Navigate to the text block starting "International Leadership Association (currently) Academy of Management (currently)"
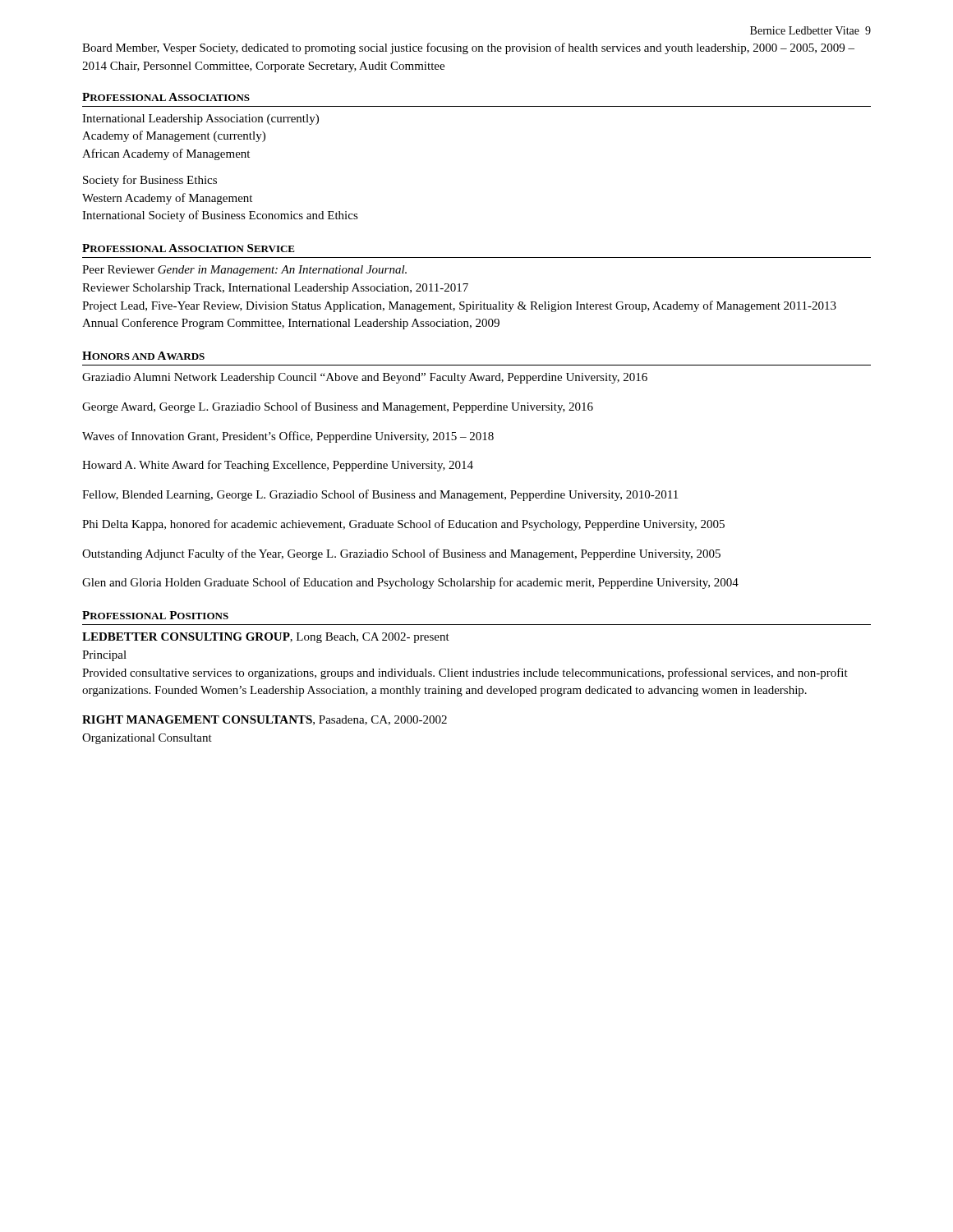This screenshot has height=1232, width=953. (x=201, y=136)
